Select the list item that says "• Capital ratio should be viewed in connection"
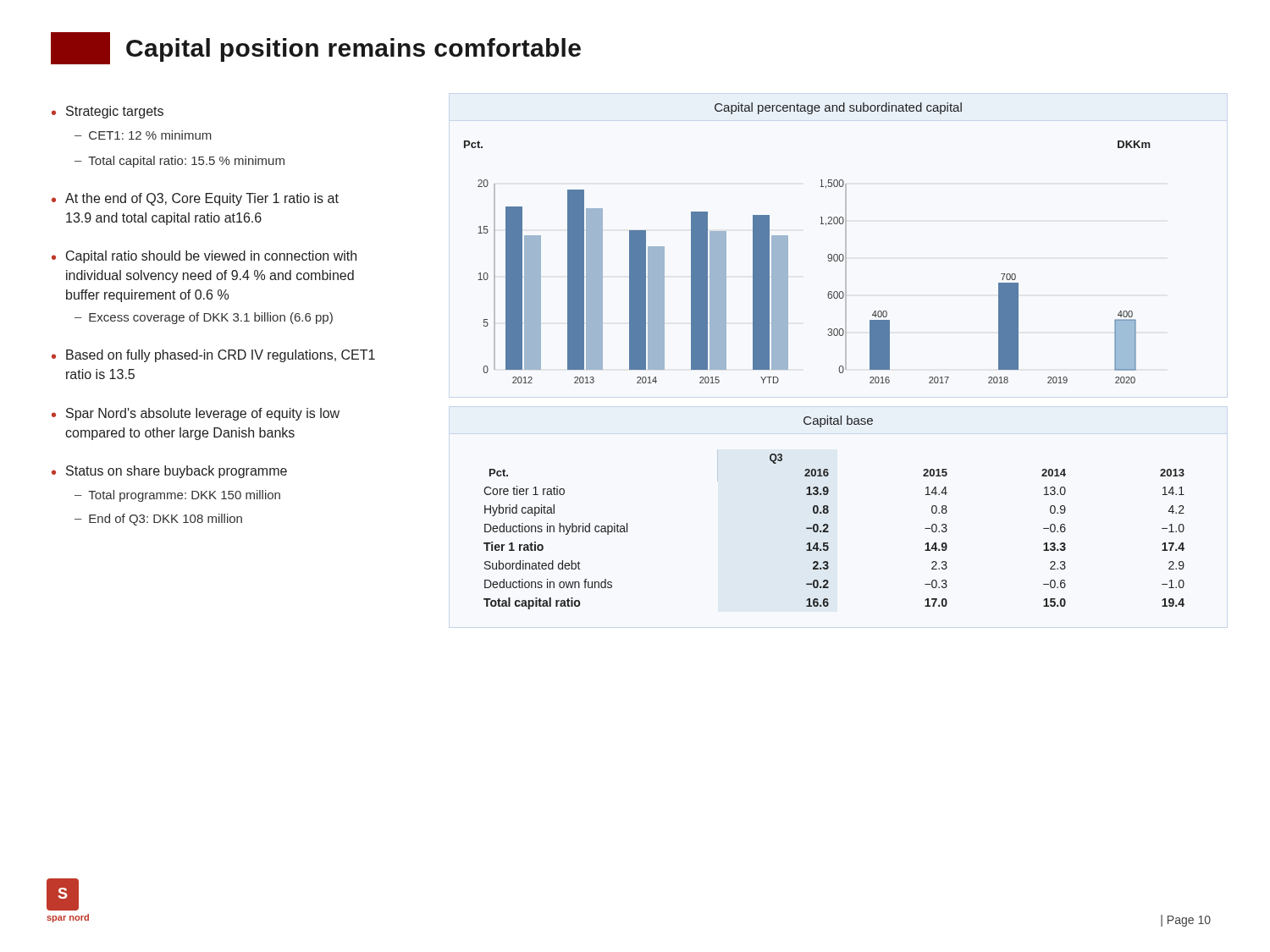This screenshot has height=952, width=1270. (x=233, y=287)
